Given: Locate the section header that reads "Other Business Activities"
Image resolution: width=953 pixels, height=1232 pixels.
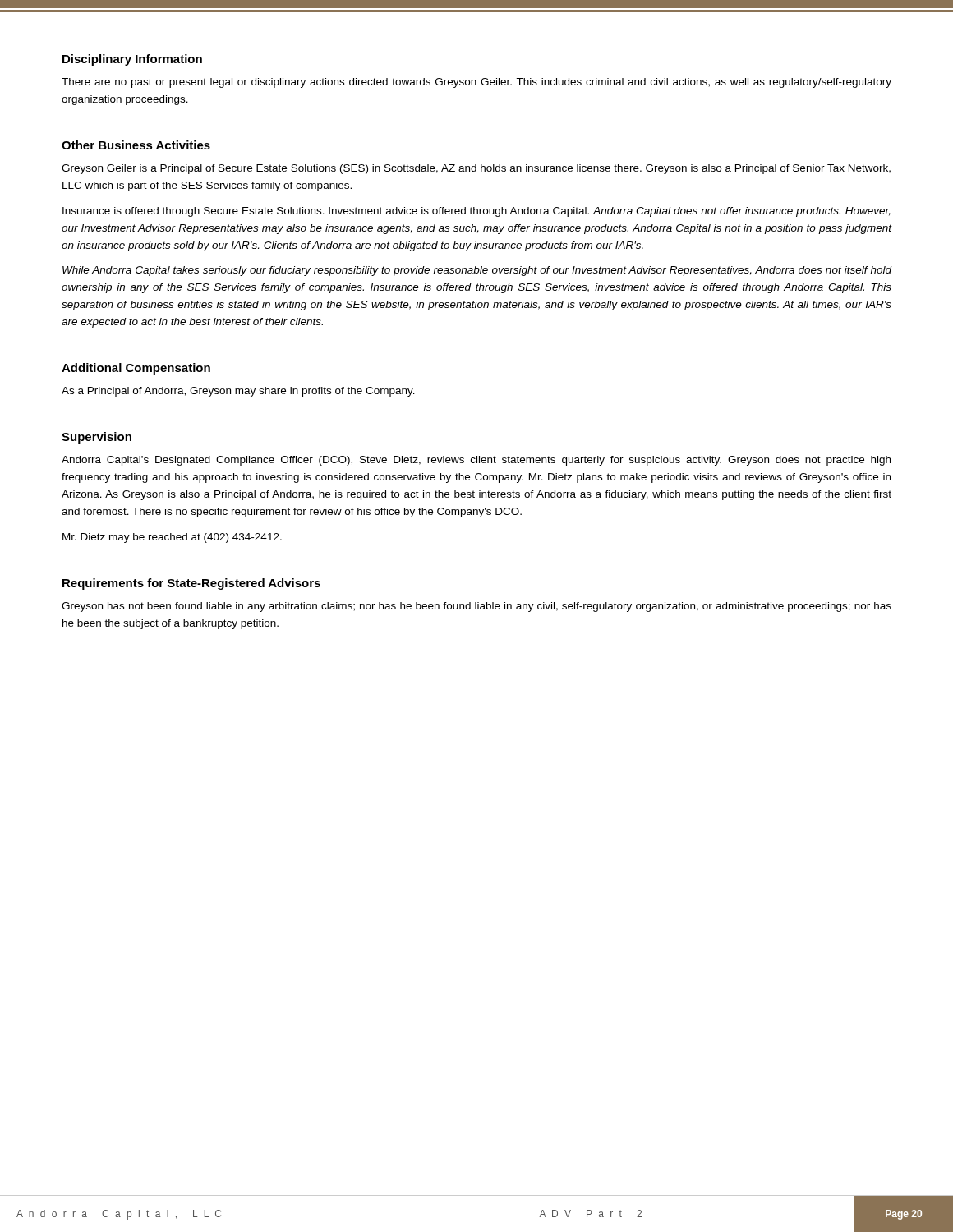Looking at the screenshot, I should point(136,145).
